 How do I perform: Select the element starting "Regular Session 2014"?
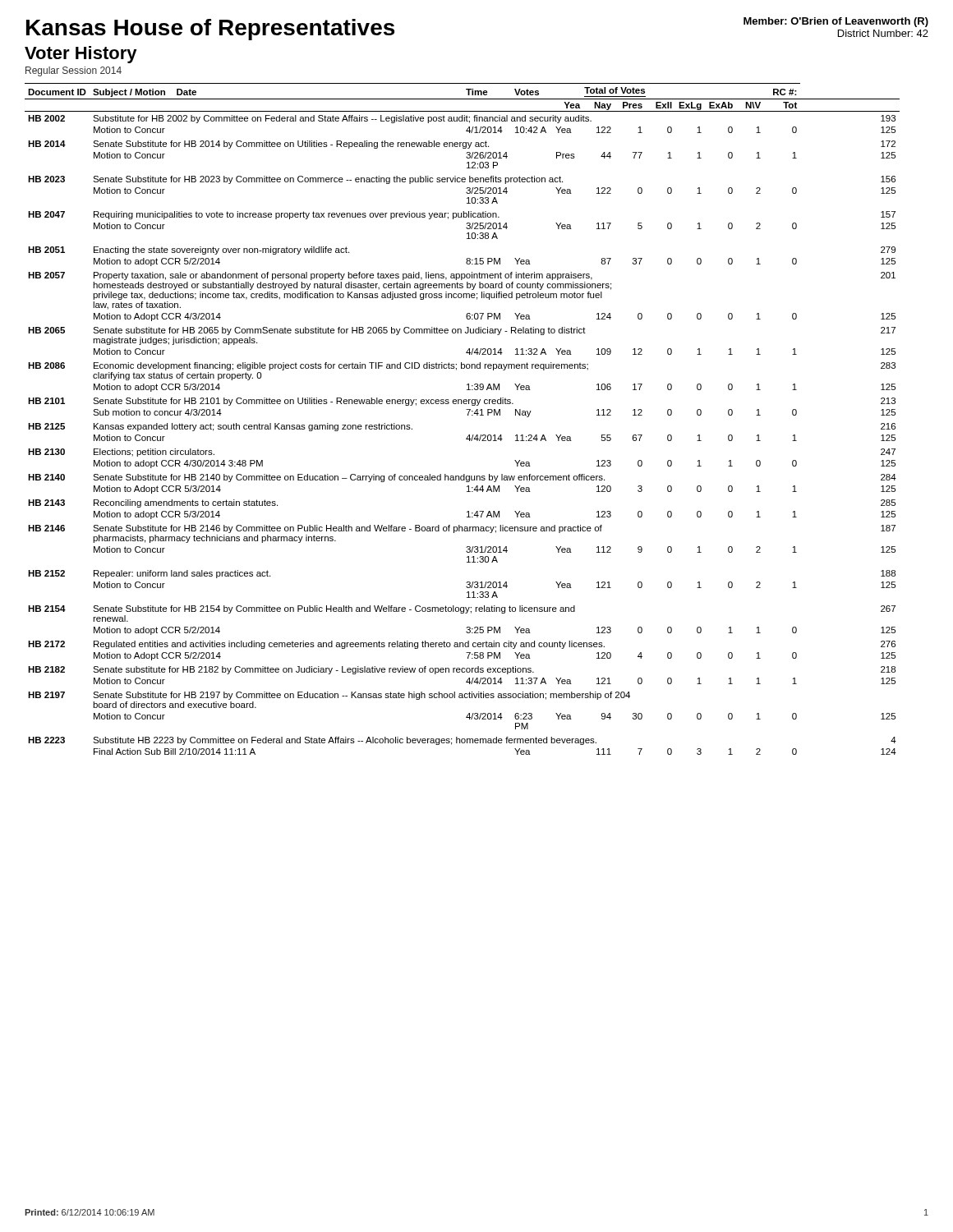tap(73, 71)
